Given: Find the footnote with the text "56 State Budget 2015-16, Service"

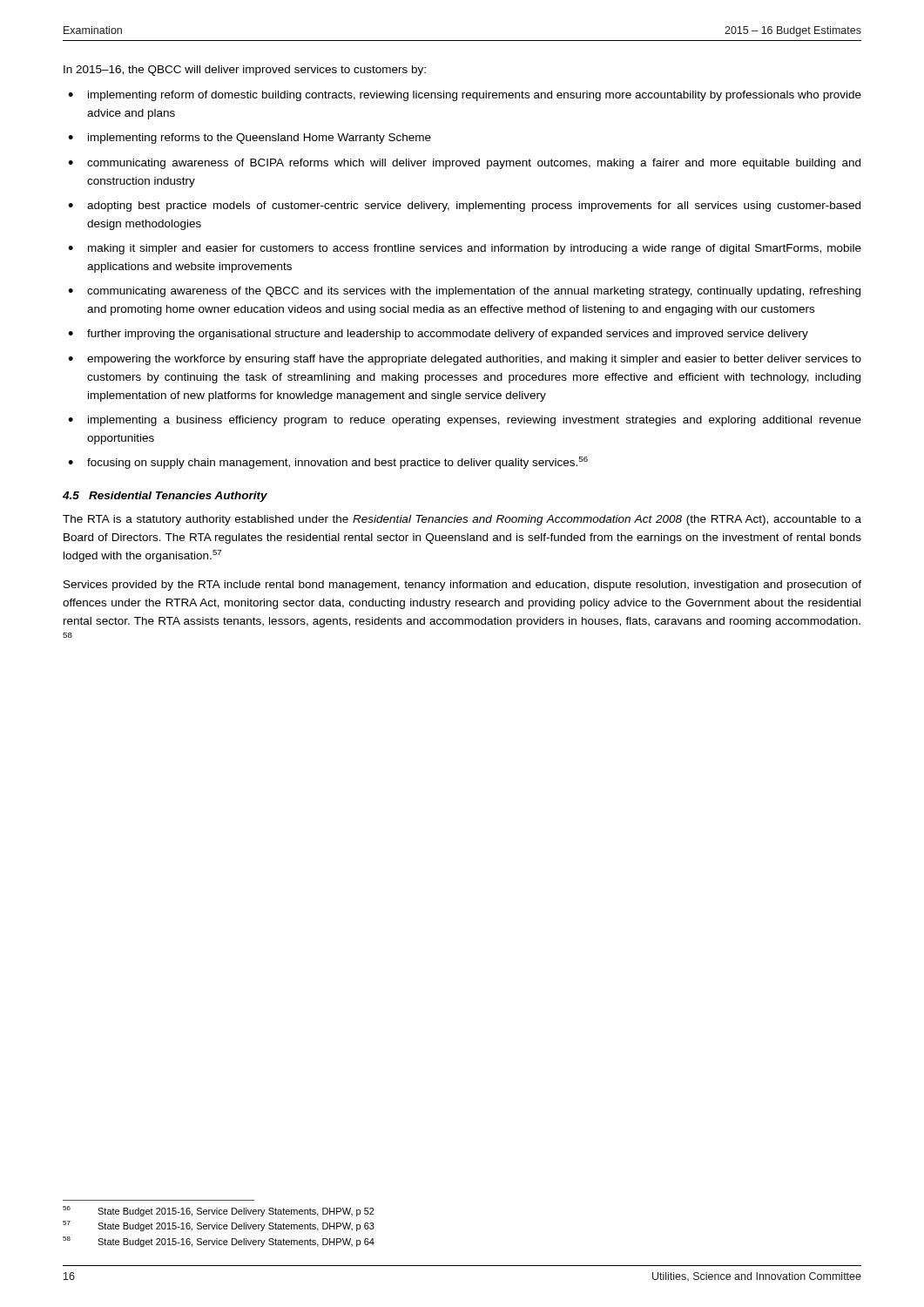Looking at the screenshot, I should 219,1212.
